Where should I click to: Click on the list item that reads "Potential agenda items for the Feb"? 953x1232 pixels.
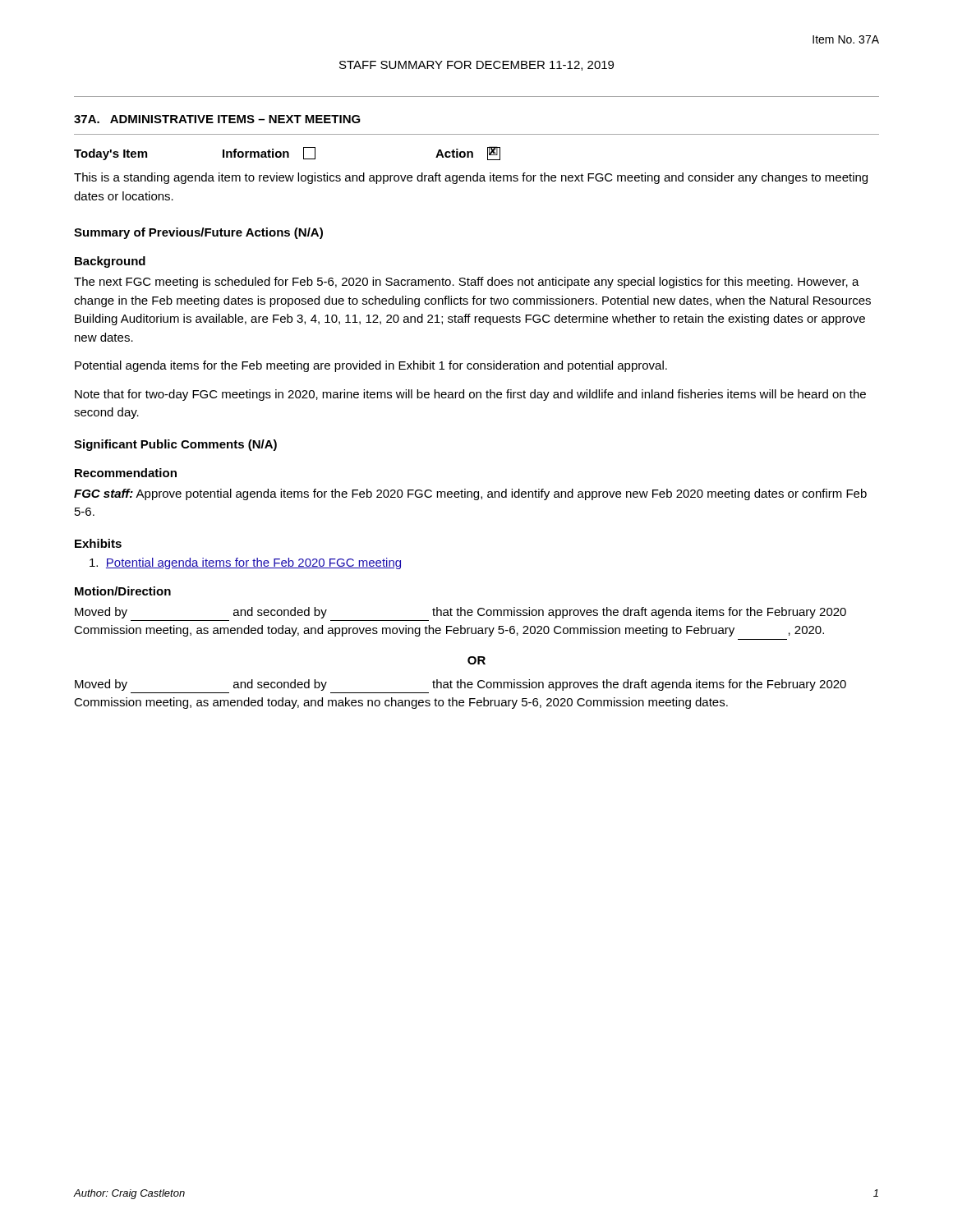coord(245,562)
